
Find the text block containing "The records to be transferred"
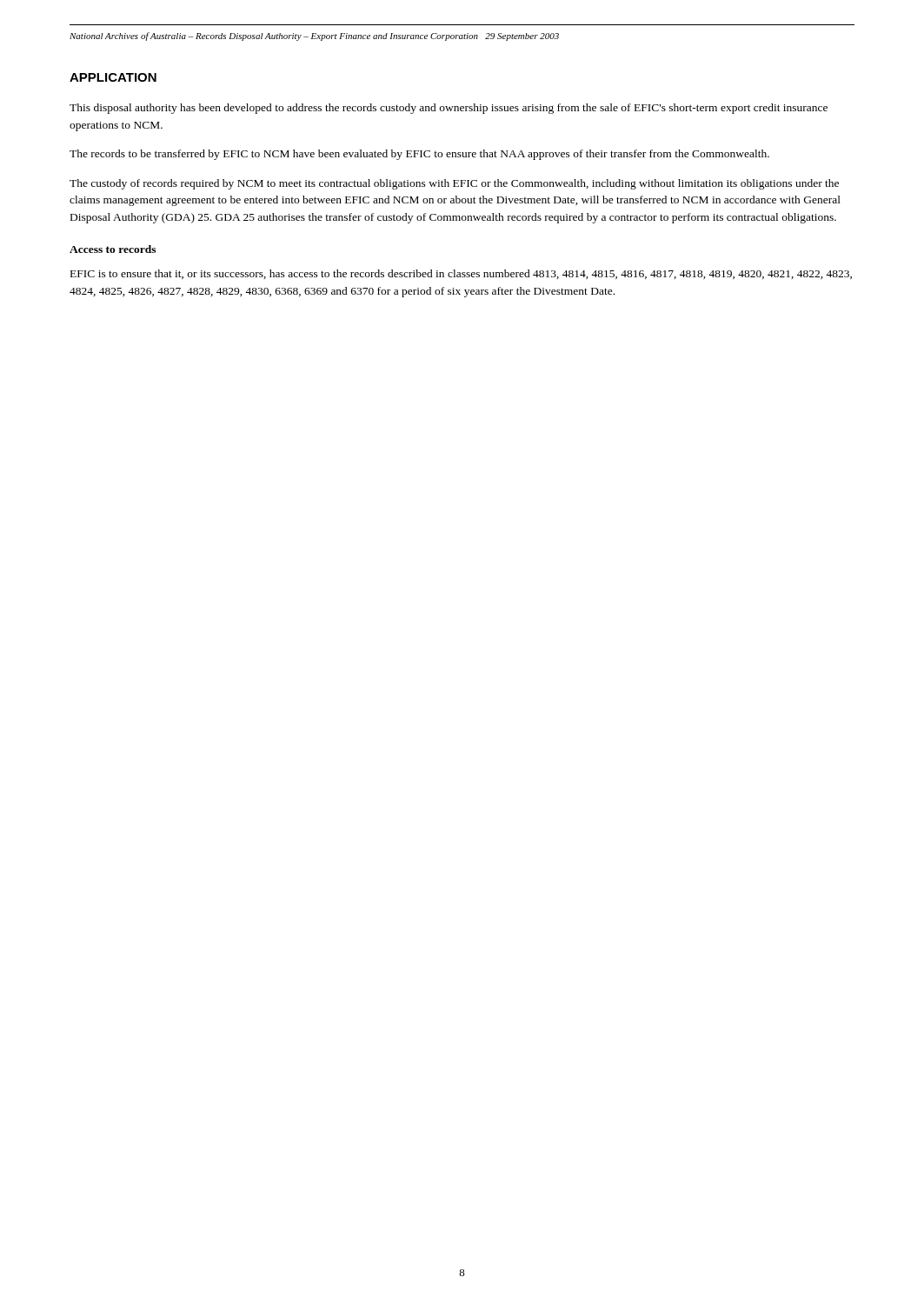coord(420,154)
